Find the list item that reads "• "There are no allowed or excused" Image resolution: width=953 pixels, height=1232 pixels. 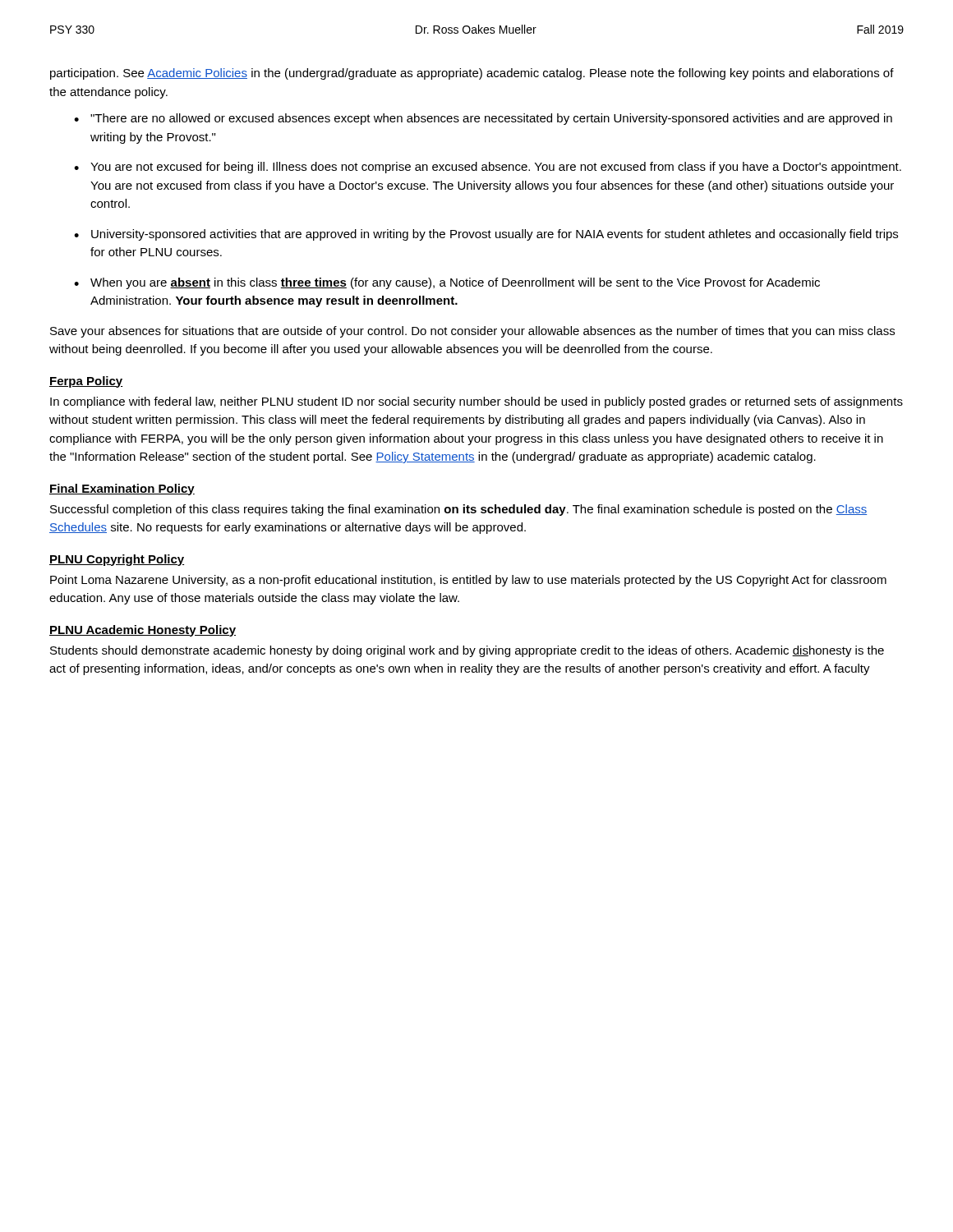[x=489, y=128]
